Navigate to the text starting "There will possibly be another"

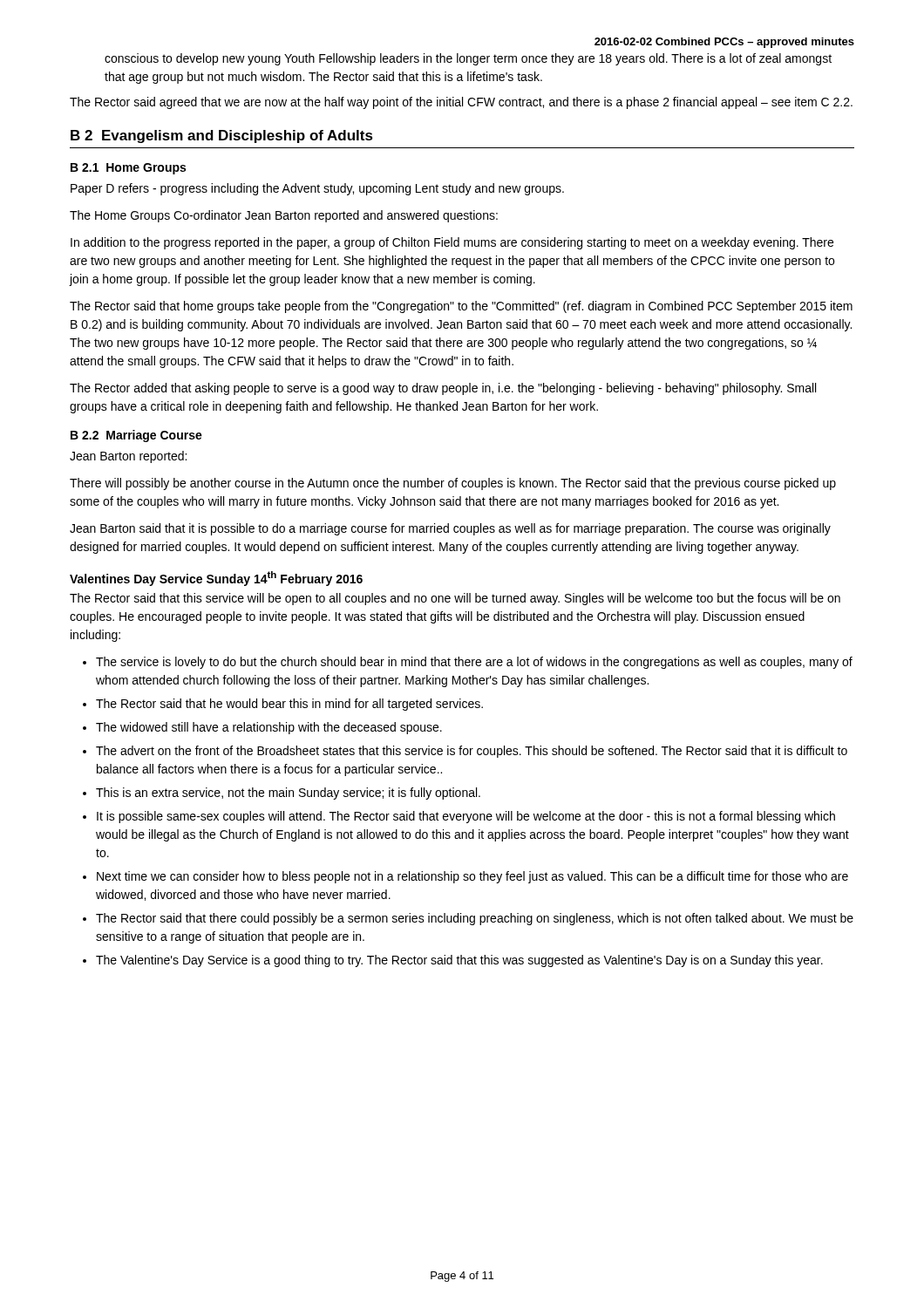click(x=453, y=492)
